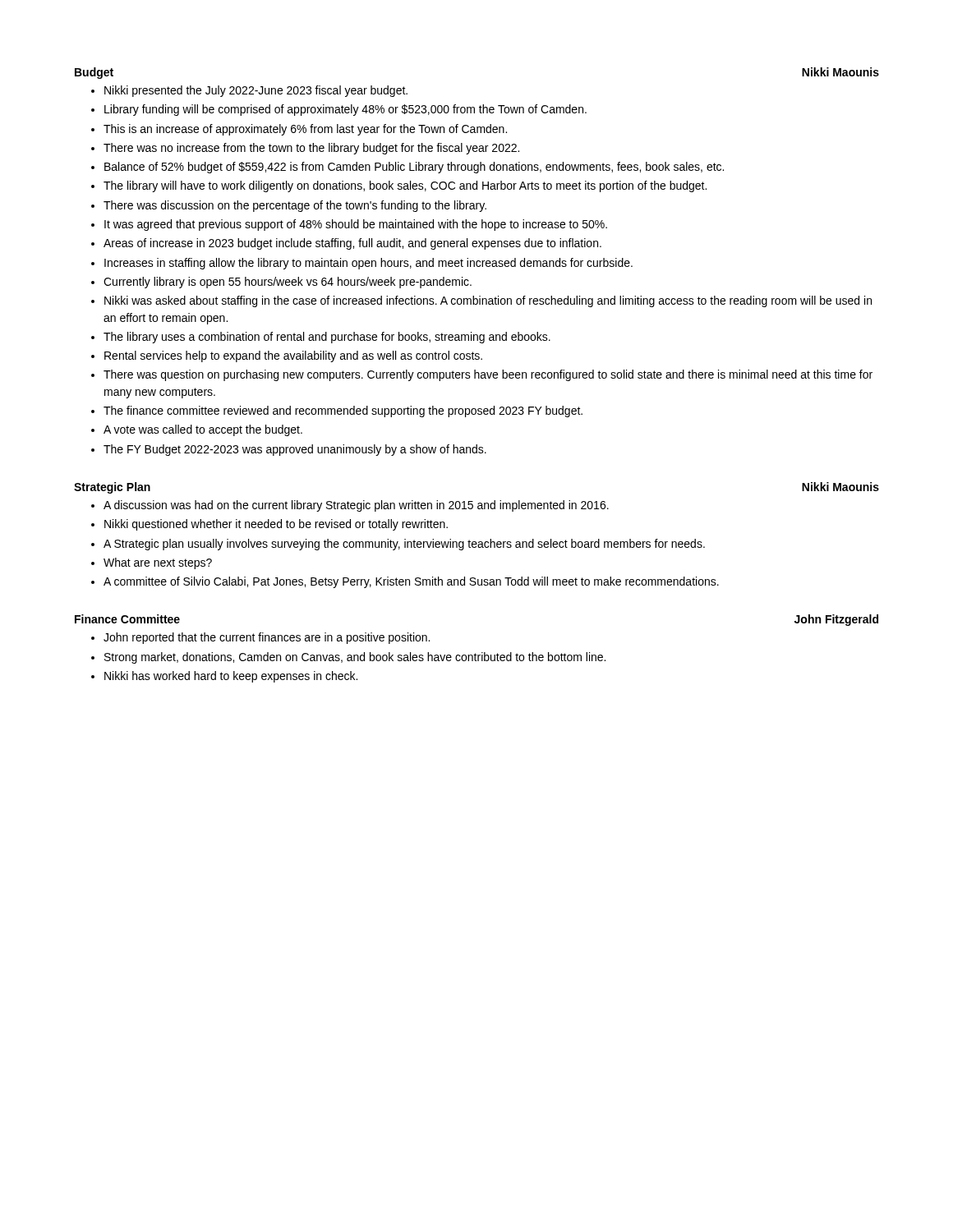This screenshot has width=953, height=1232.
Task: Point to the passage starting "John Fitzgerald"
Action: tap(837, 620)
